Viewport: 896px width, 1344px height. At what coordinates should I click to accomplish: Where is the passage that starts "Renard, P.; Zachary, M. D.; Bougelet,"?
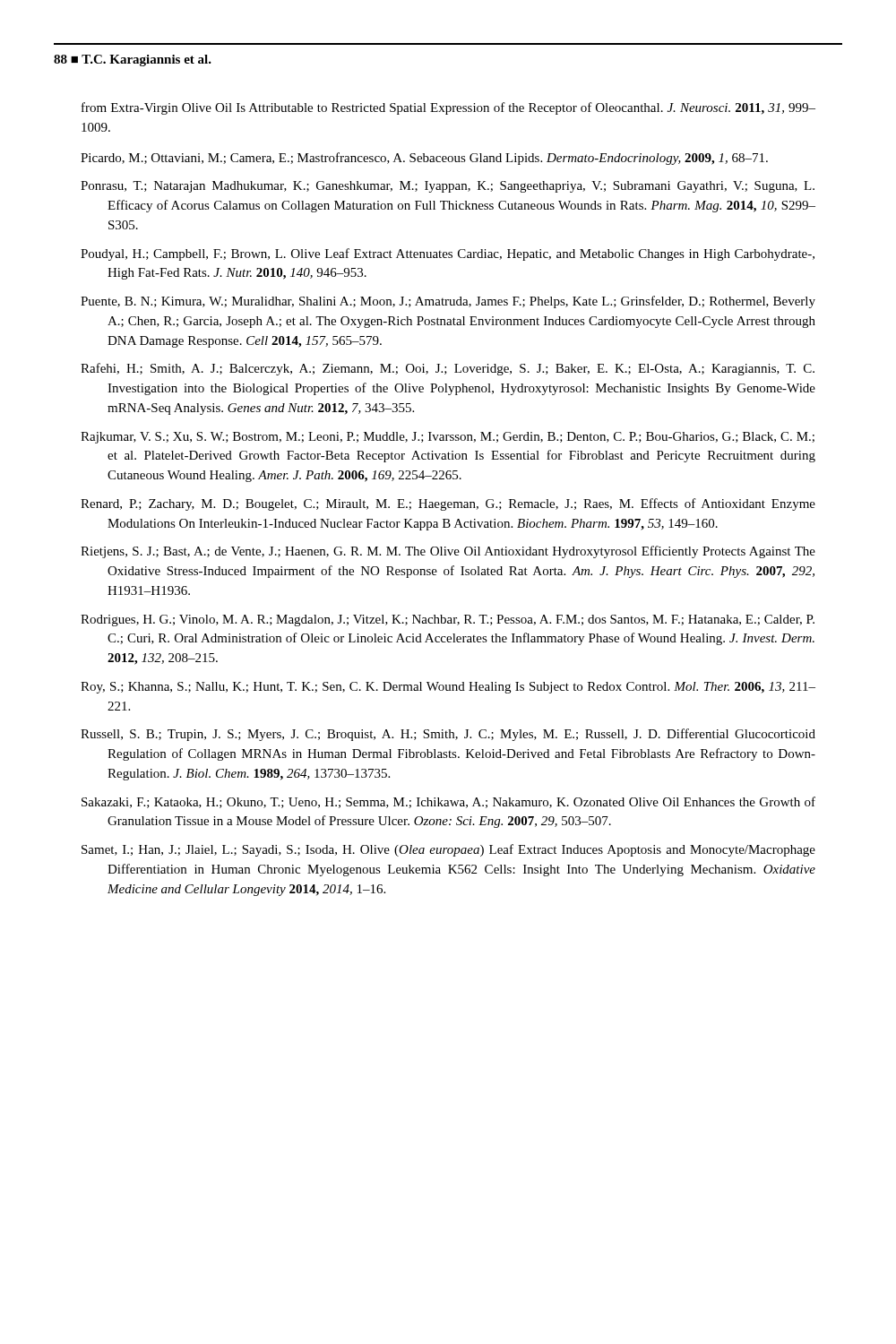[448, 513]
